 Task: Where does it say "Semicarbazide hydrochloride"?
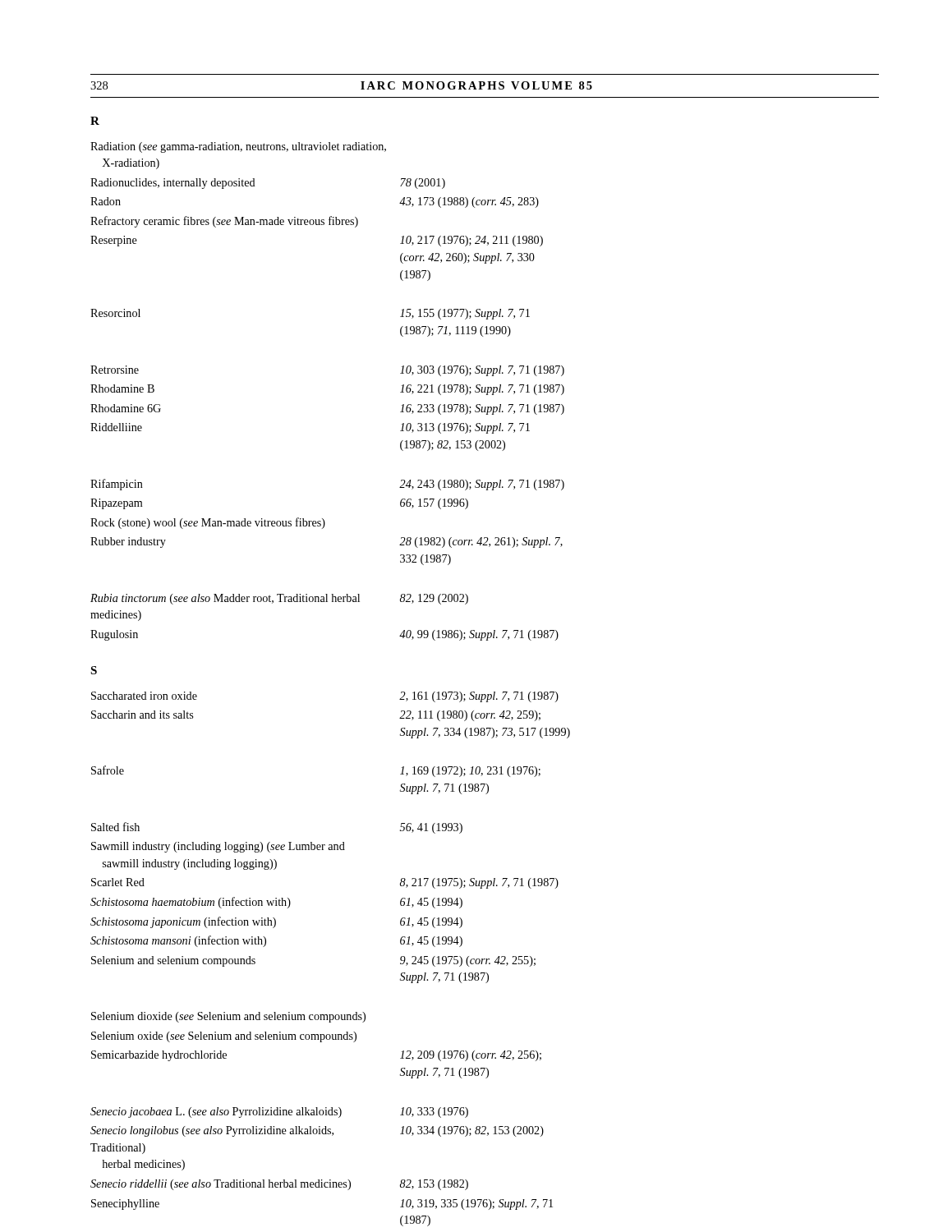pyautogui.click(x=159, y=1055)
